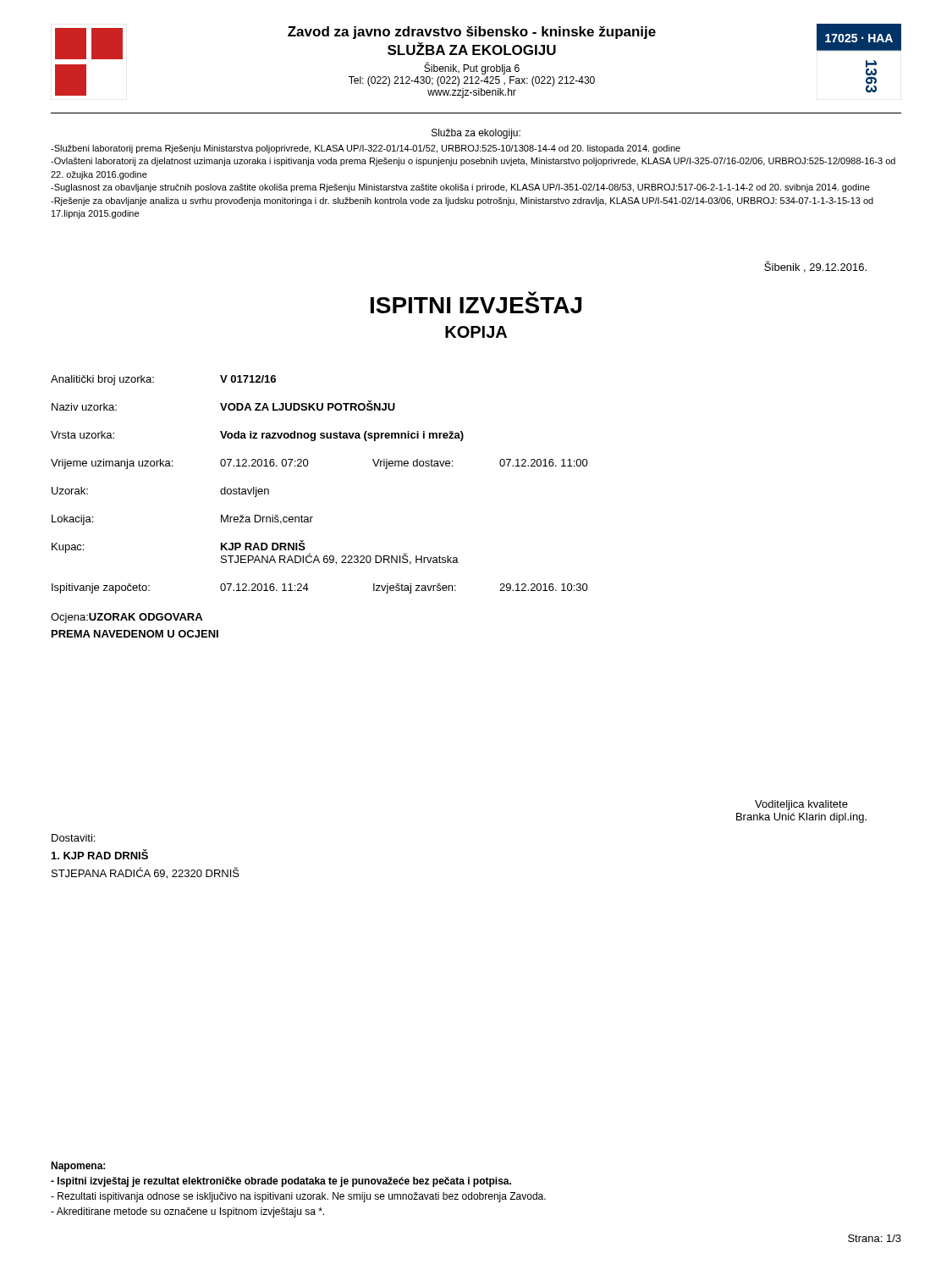Select the text block that says "Vrijeme uzimanja uzorka: 07.12.2016."
Viewport: 952px width, 1270px height.
click(319, 463)
